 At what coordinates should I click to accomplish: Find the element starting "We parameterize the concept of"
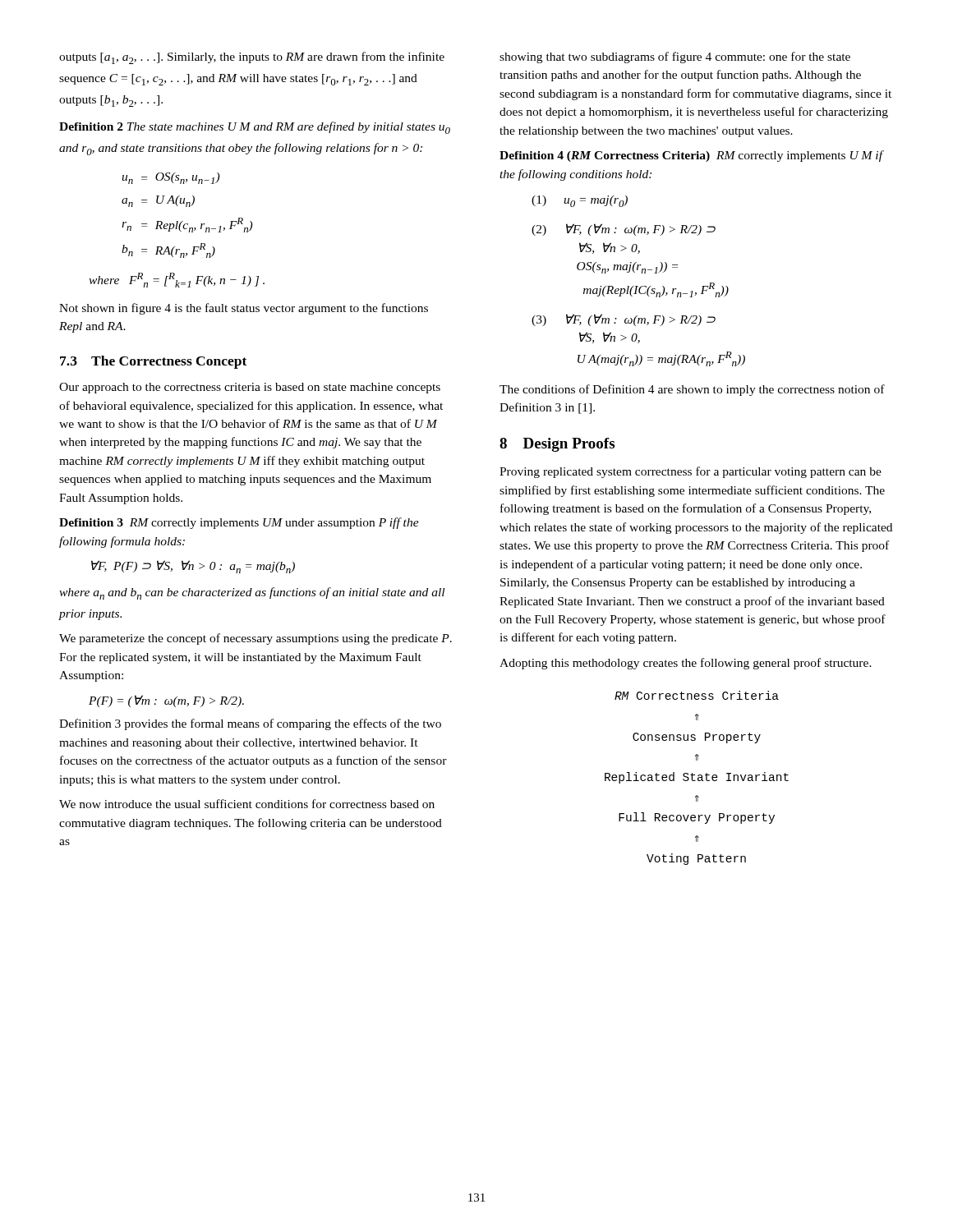click(x=256, y=657)
